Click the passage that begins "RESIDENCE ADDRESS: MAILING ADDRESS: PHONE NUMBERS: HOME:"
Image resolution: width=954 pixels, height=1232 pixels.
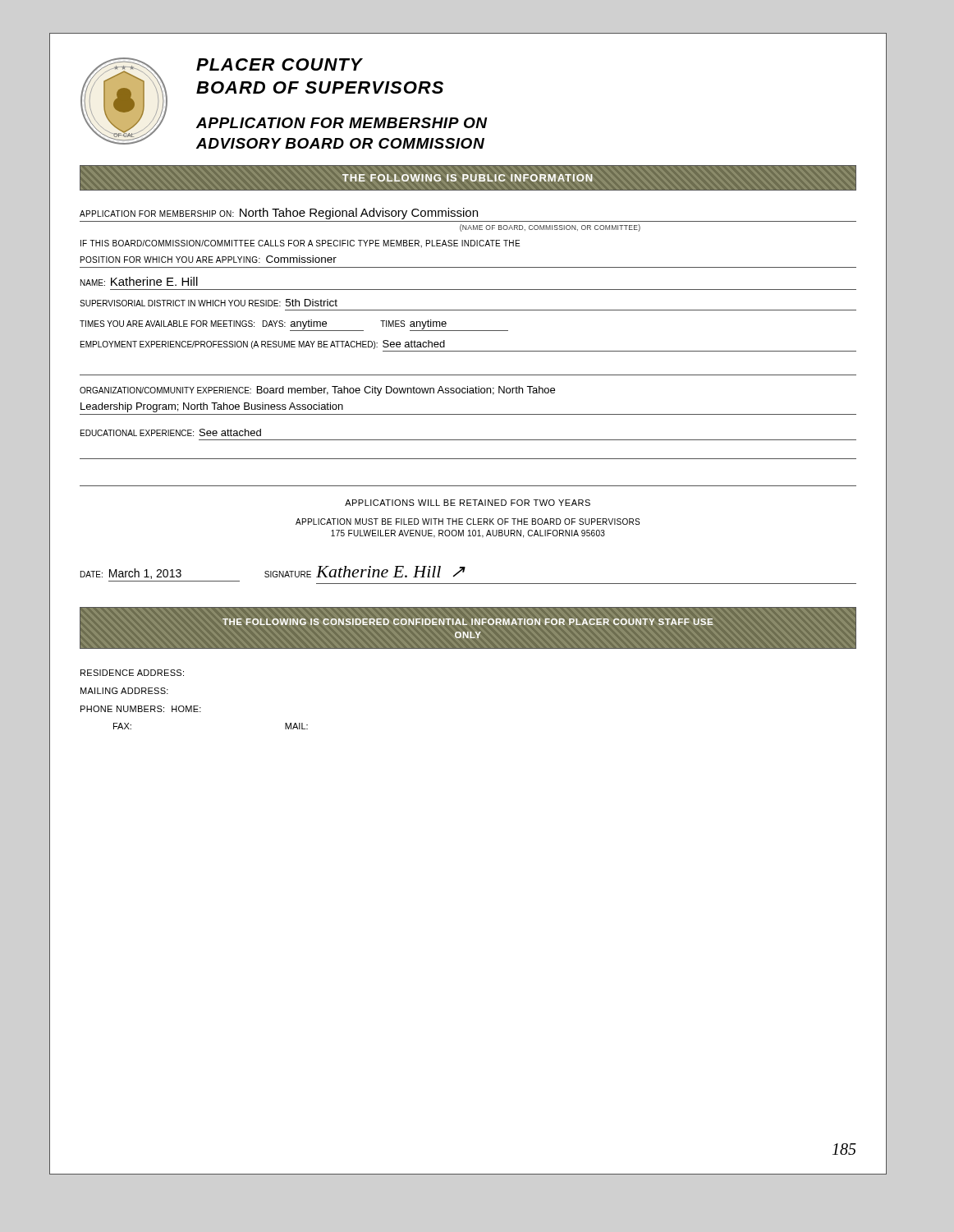(x=132, y=673)
